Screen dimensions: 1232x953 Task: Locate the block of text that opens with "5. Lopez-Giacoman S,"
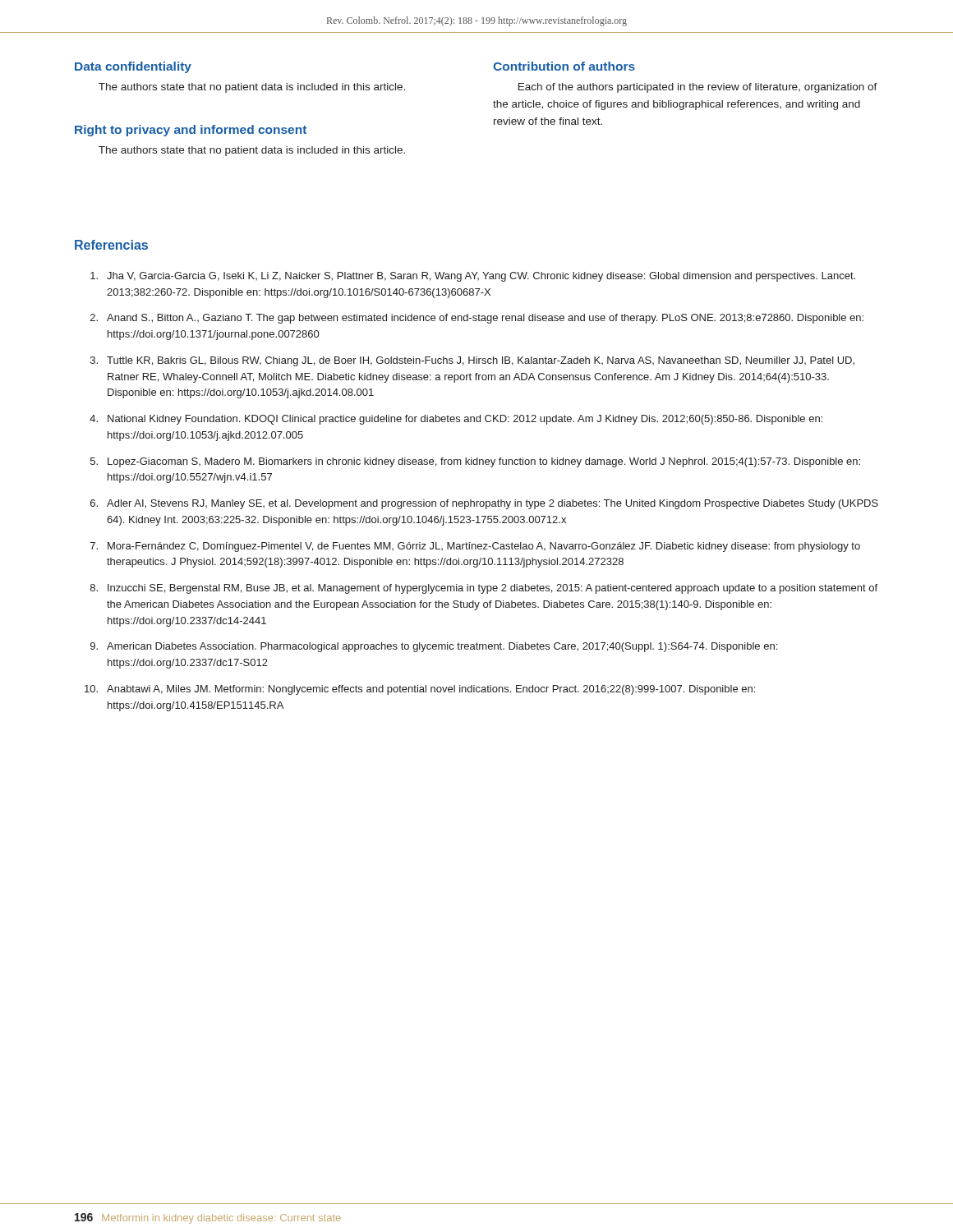coord(476,469)
